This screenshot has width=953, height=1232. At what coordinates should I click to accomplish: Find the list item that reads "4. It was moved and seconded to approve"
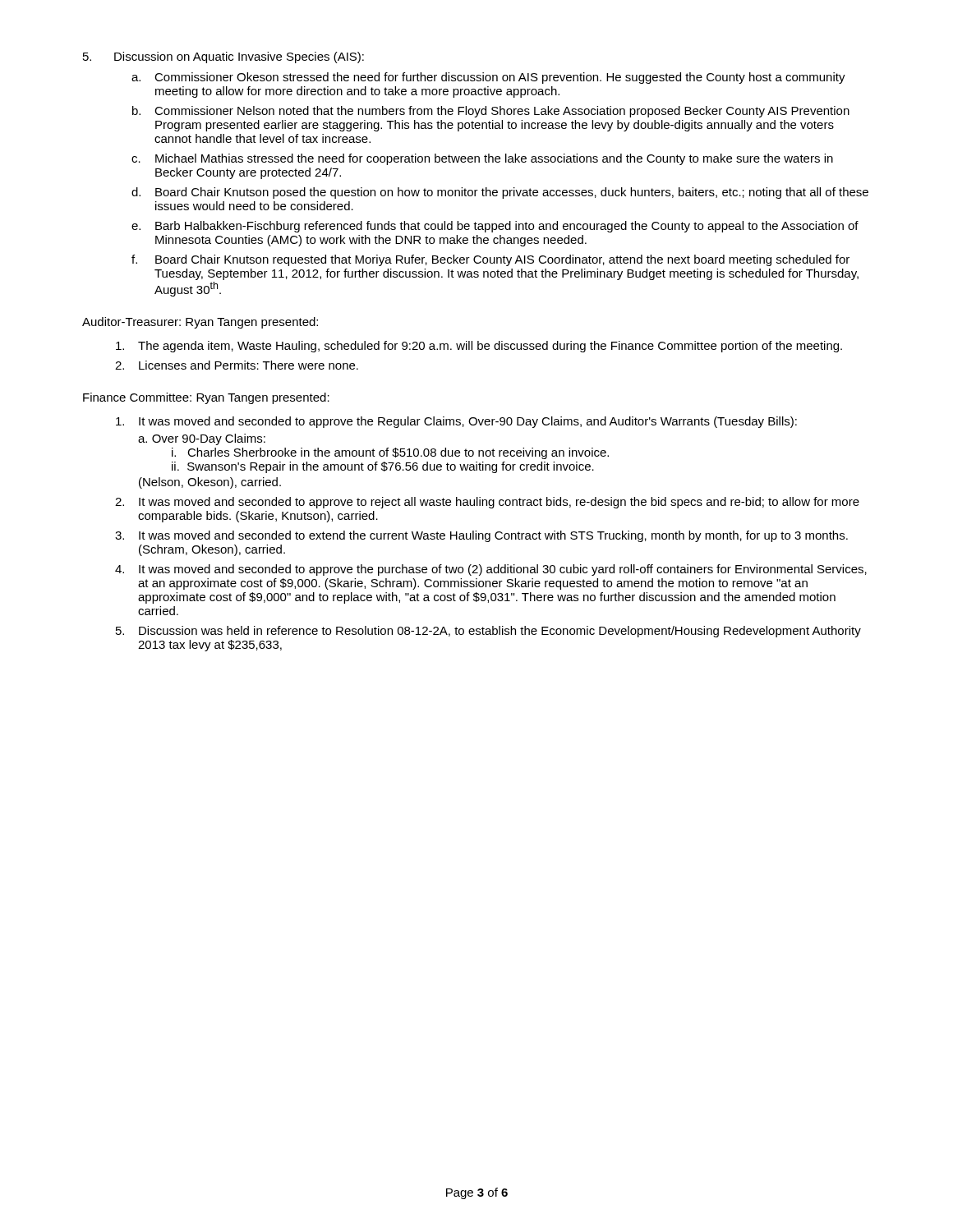(x=493, y=590)
